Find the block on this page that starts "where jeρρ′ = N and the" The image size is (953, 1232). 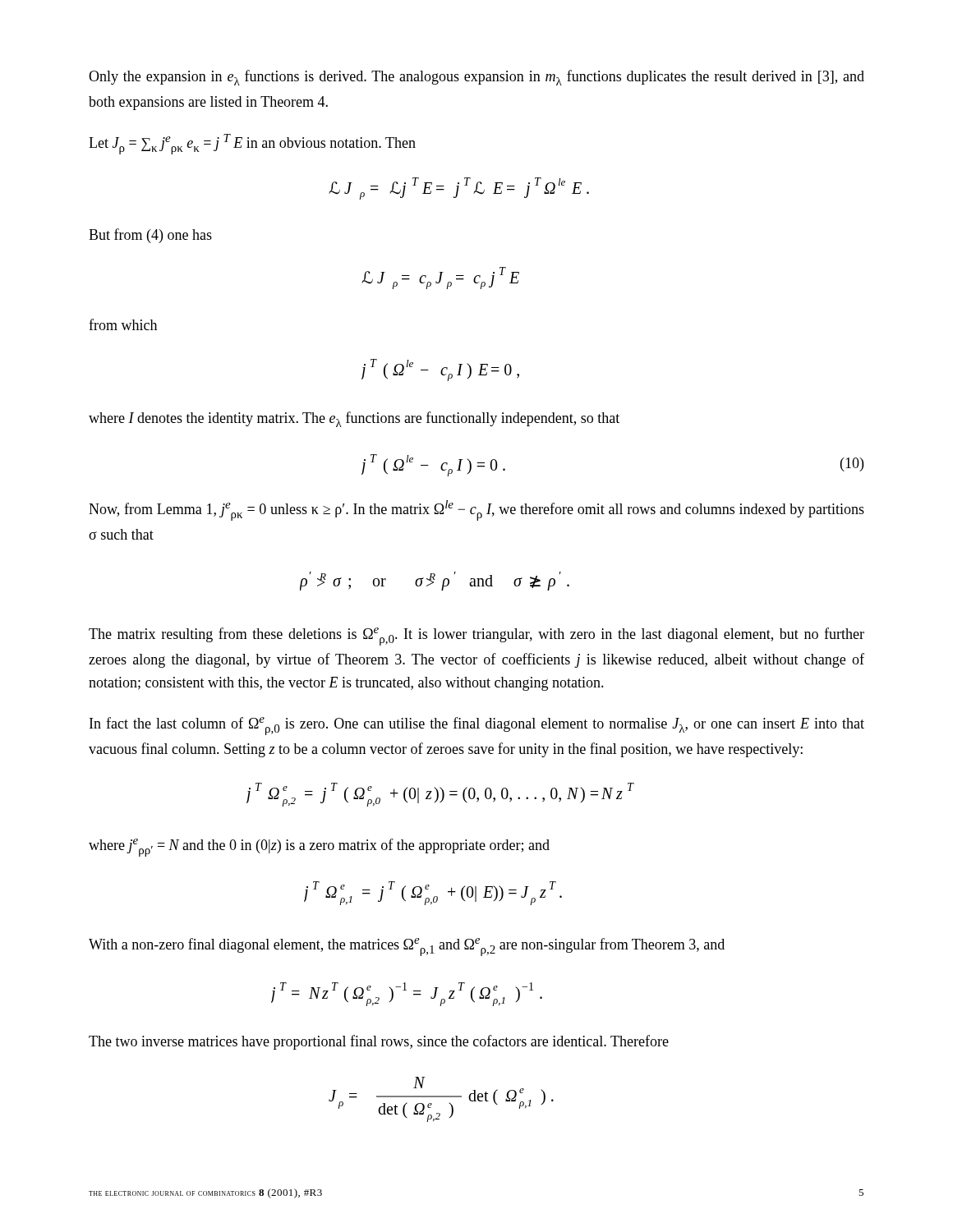476,846
